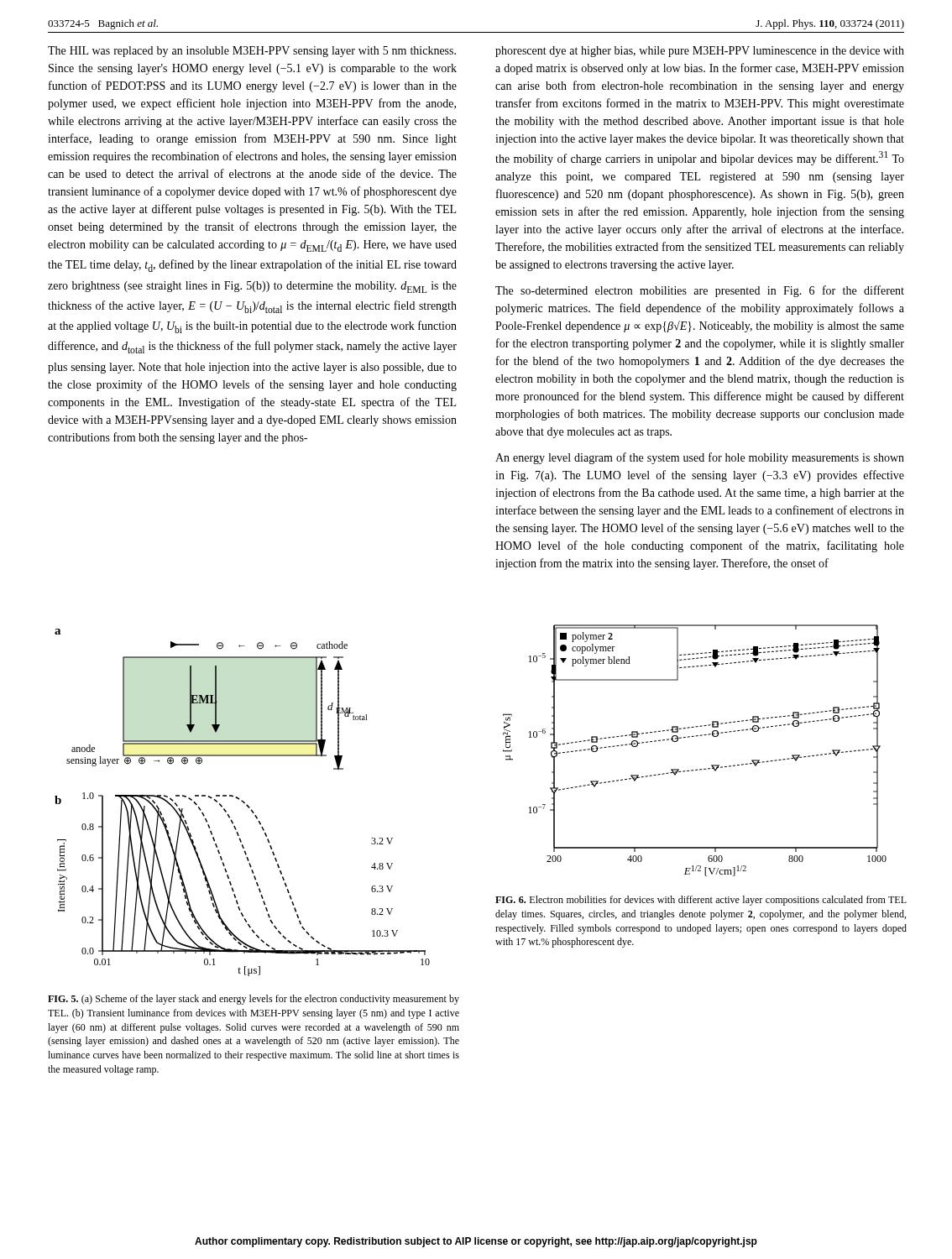This screenshot has height=1259, width=952.
Task: Locate the text block containing "phorescent dye at higher"
Action: (700, 307)
